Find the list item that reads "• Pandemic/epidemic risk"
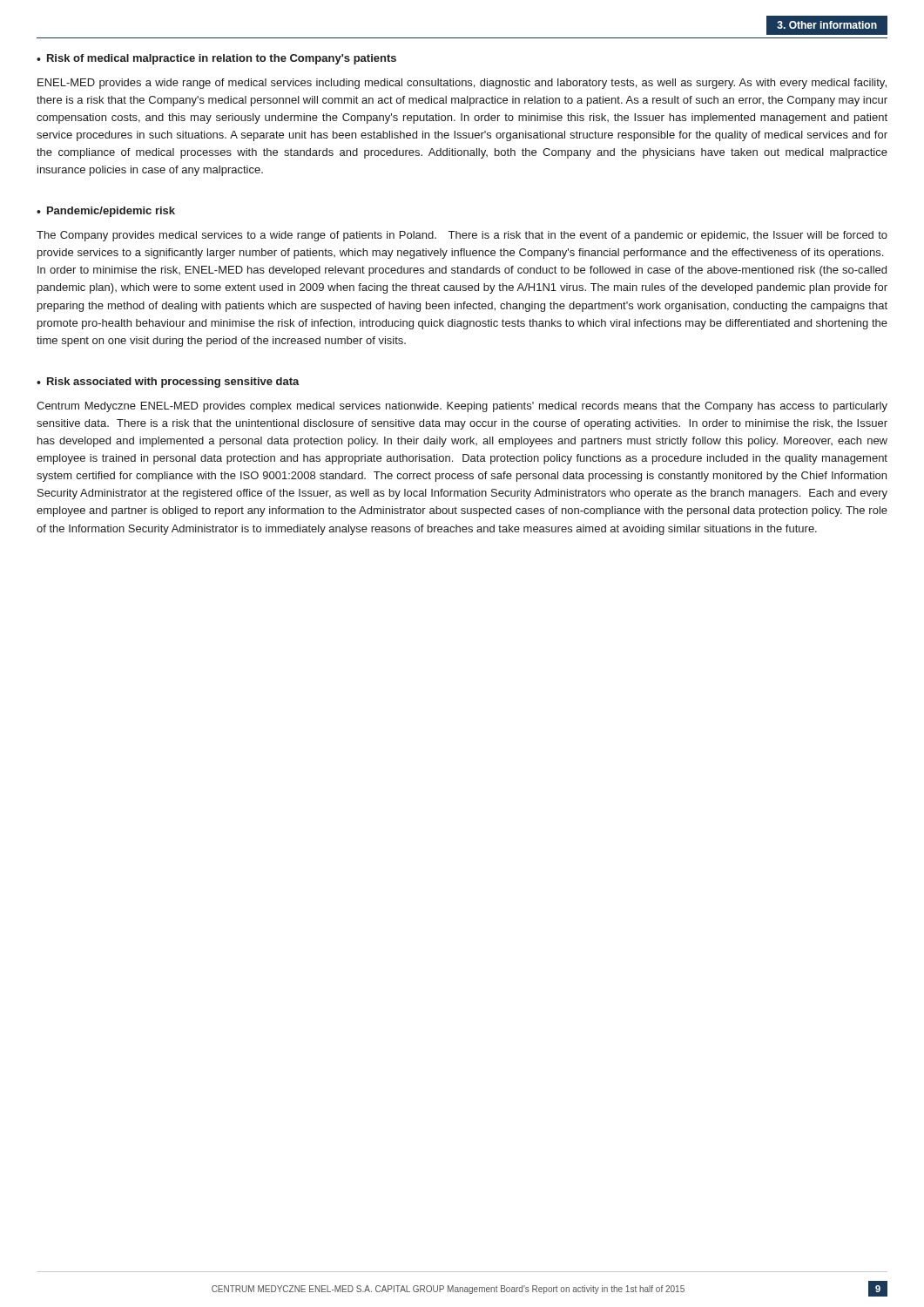924x1307 pixels. click(x=106, y=212)
